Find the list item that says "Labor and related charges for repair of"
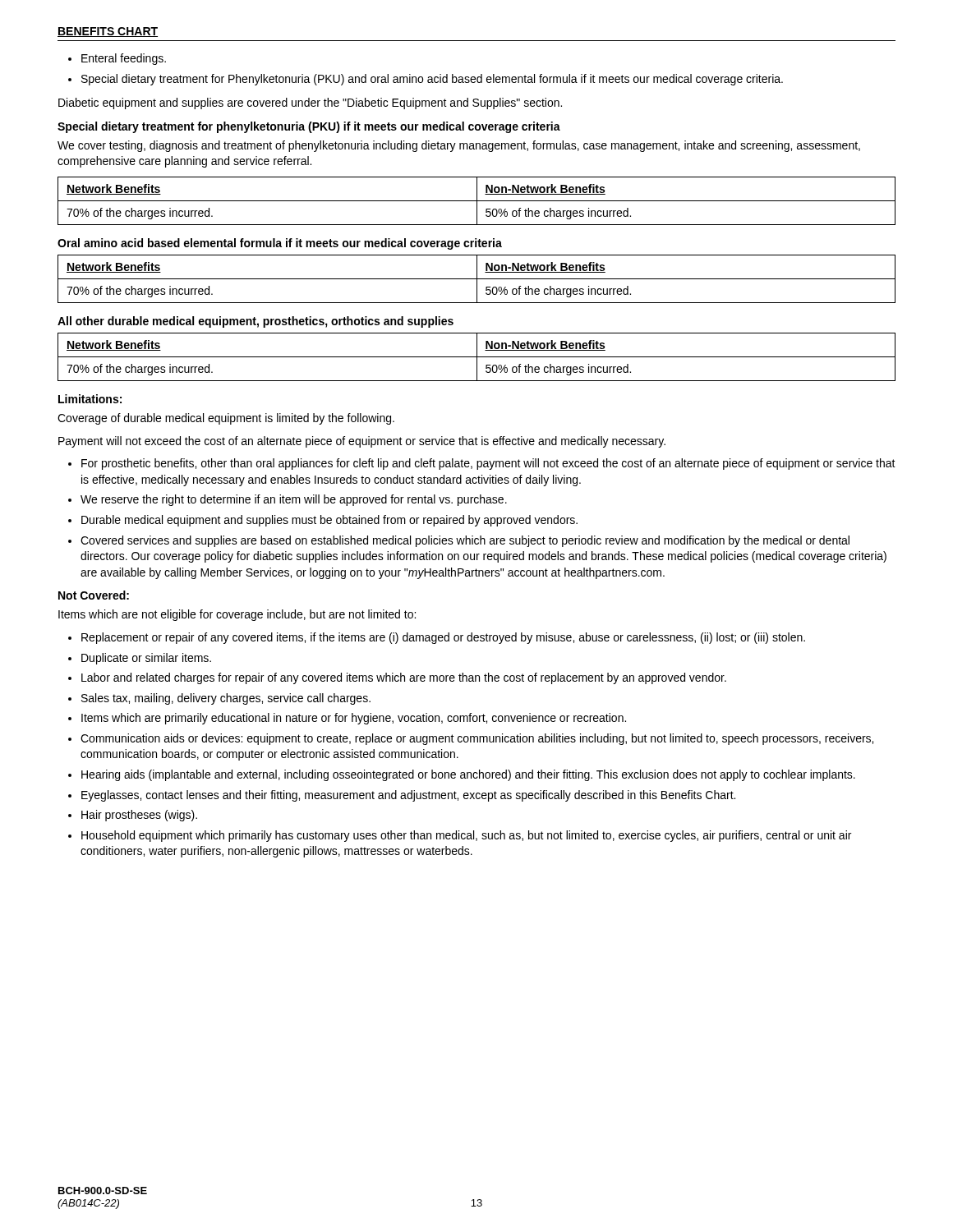953x1232 pixels. coord(404,678)
